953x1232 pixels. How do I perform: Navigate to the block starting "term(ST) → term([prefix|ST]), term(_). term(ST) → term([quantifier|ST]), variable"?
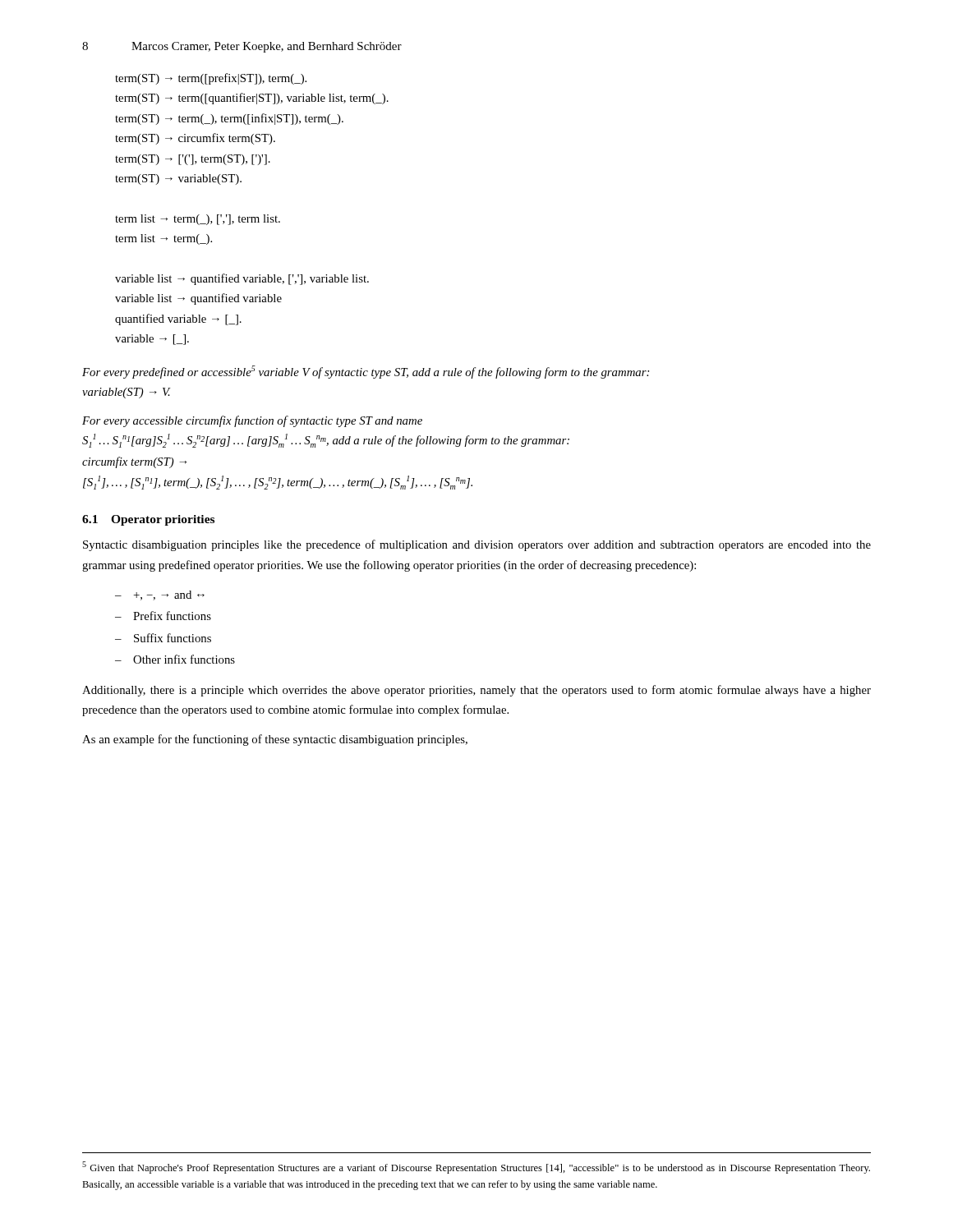point(211,79)
